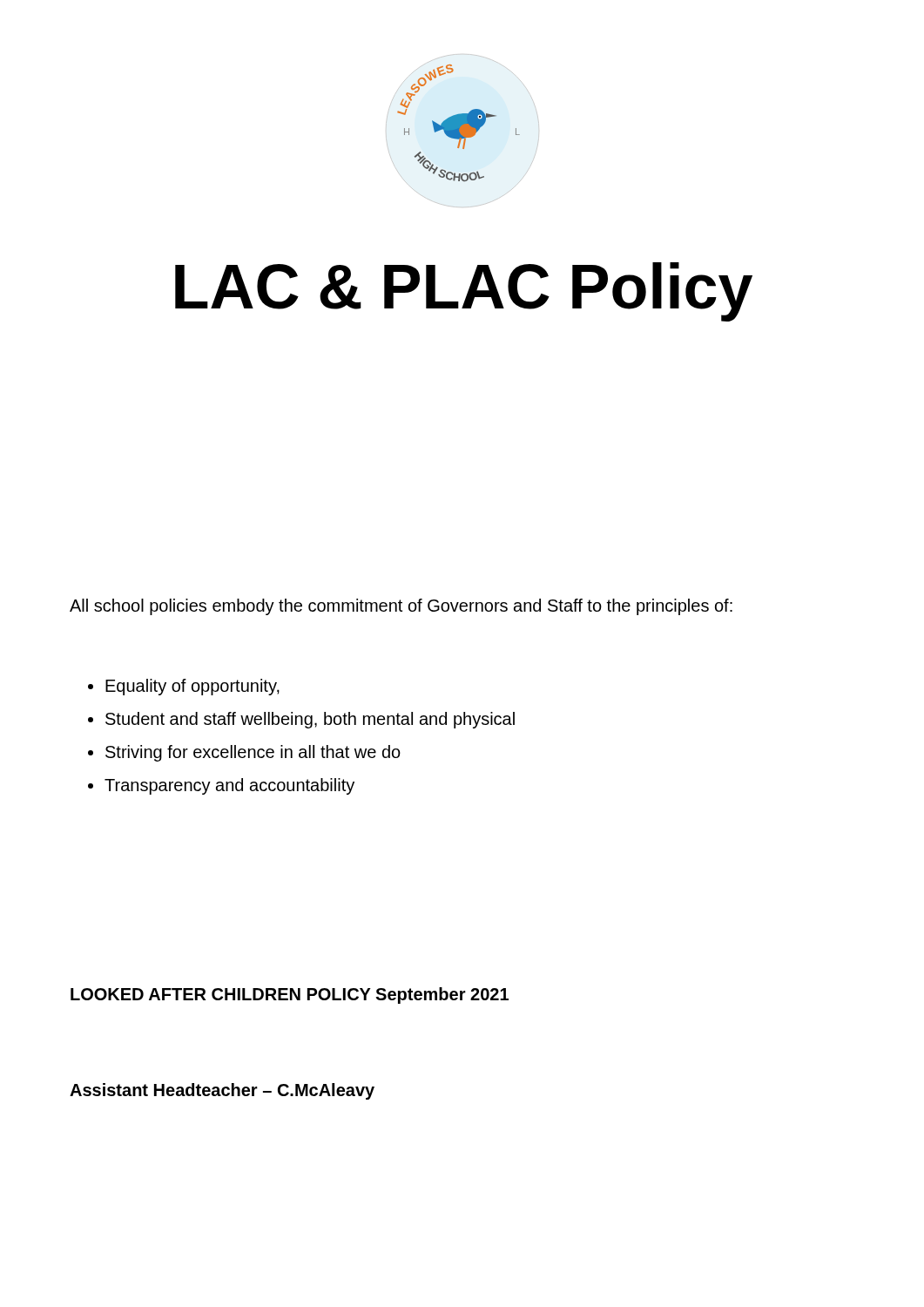Select the text starting "LOOKED AFTER CHILDREN POLICY"
The width and height of the screenshot is (924, 1307).
pyautogui.click(x=289, y=995)
